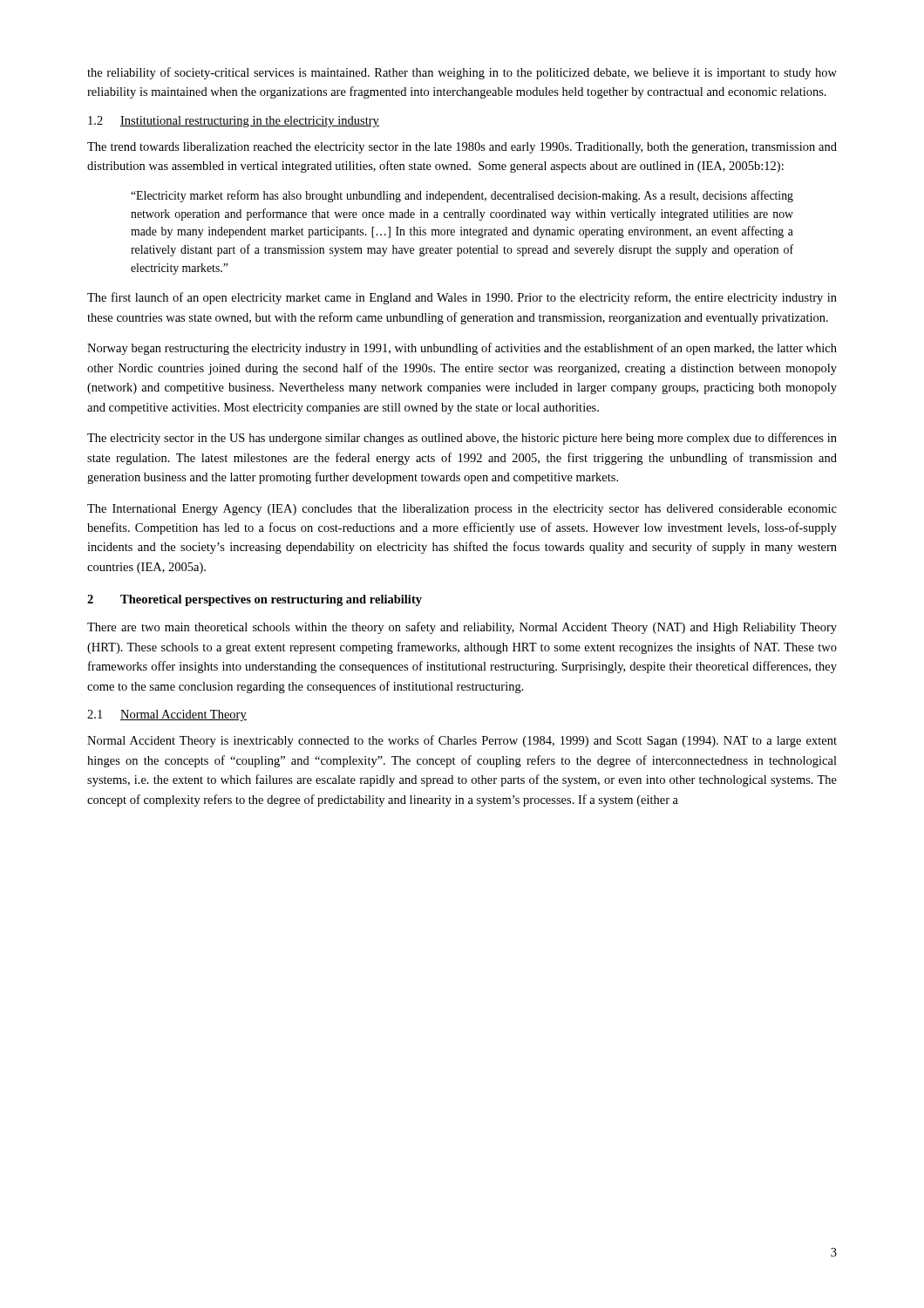
Task: Point to the block beginning "The trend towards"
Action: coord(462,156)
